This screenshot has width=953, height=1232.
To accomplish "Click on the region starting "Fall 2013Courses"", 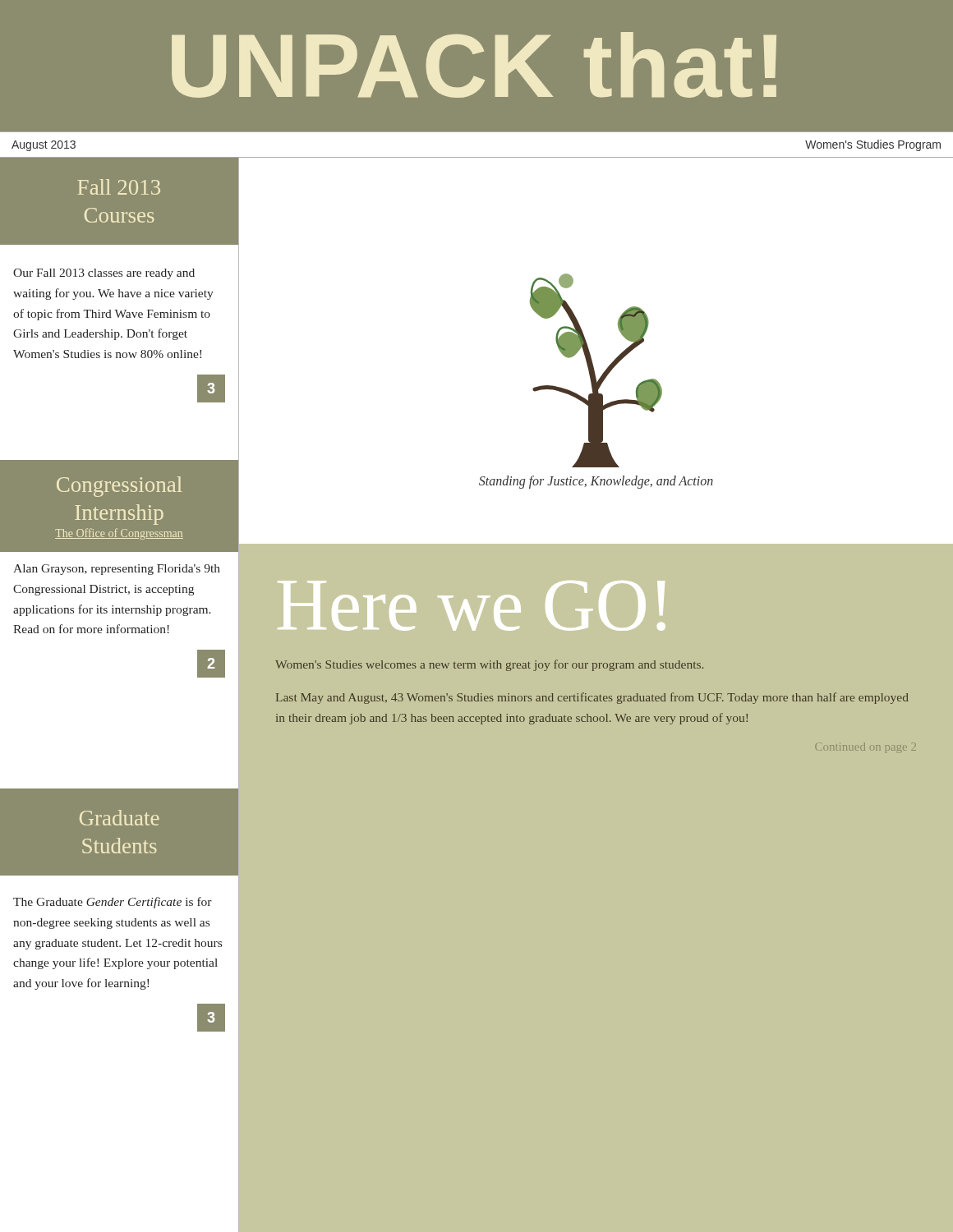I will tap(119, 202).
